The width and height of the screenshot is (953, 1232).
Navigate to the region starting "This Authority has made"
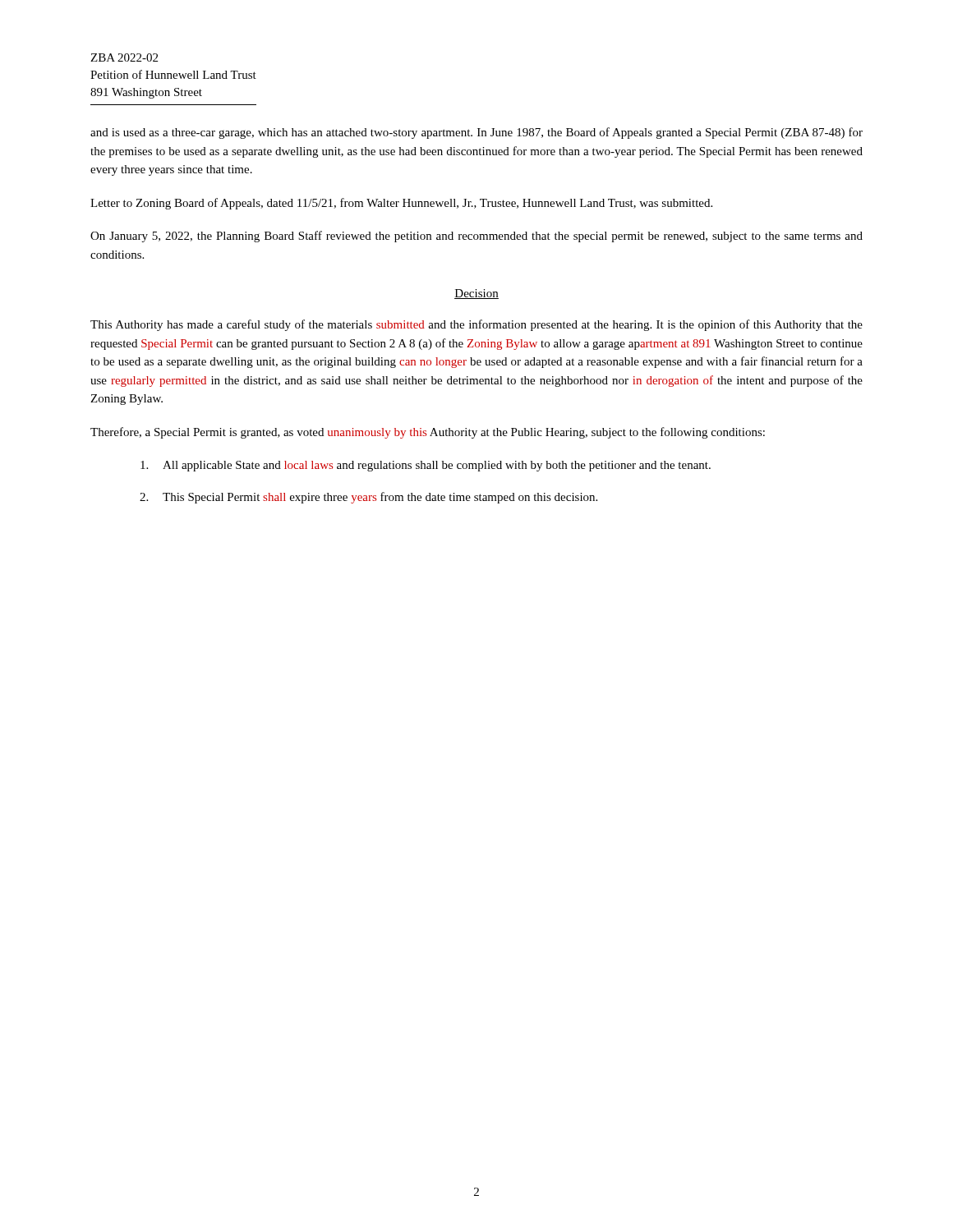476,361
